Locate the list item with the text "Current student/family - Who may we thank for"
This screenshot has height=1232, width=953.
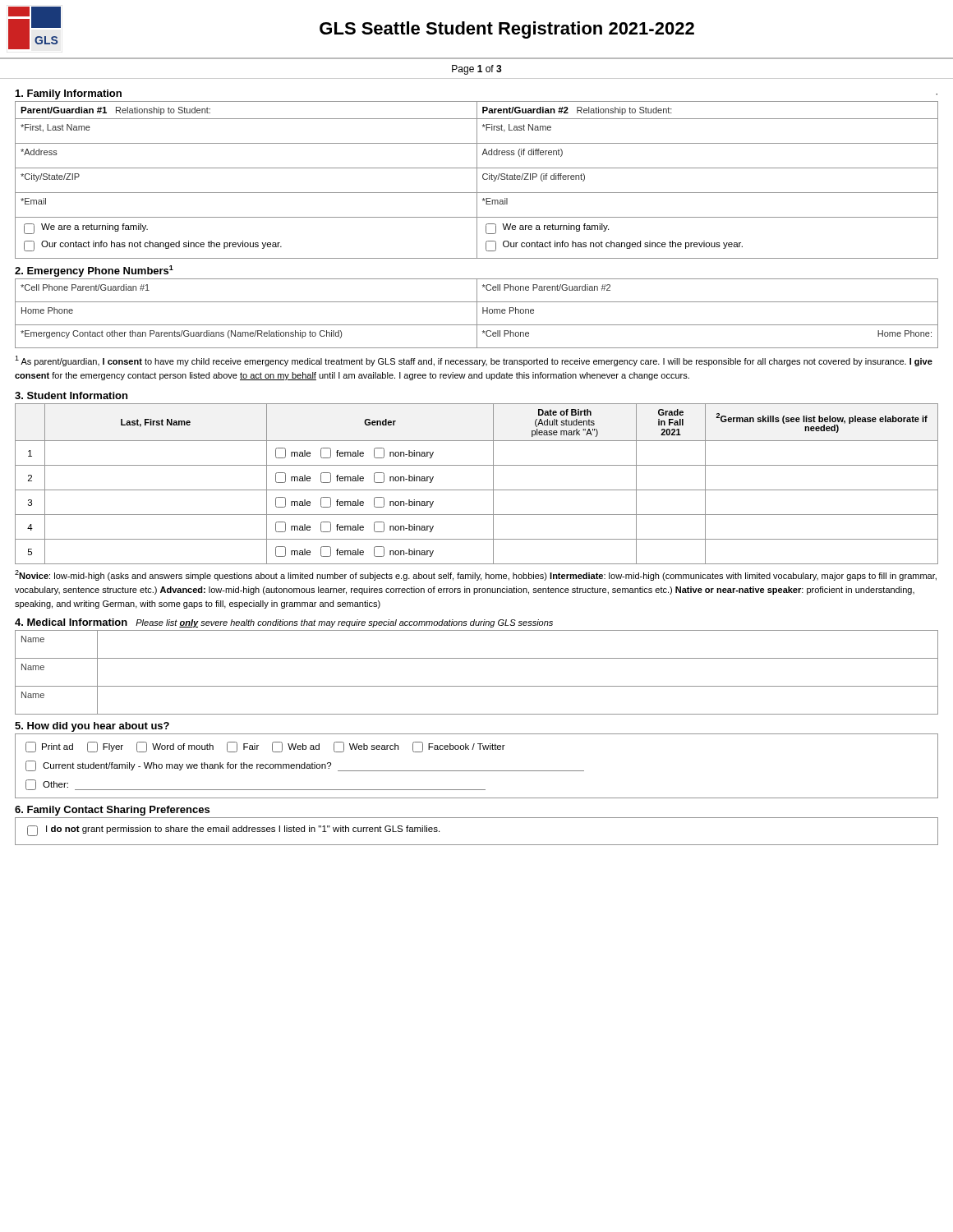[x=305, y=766]
